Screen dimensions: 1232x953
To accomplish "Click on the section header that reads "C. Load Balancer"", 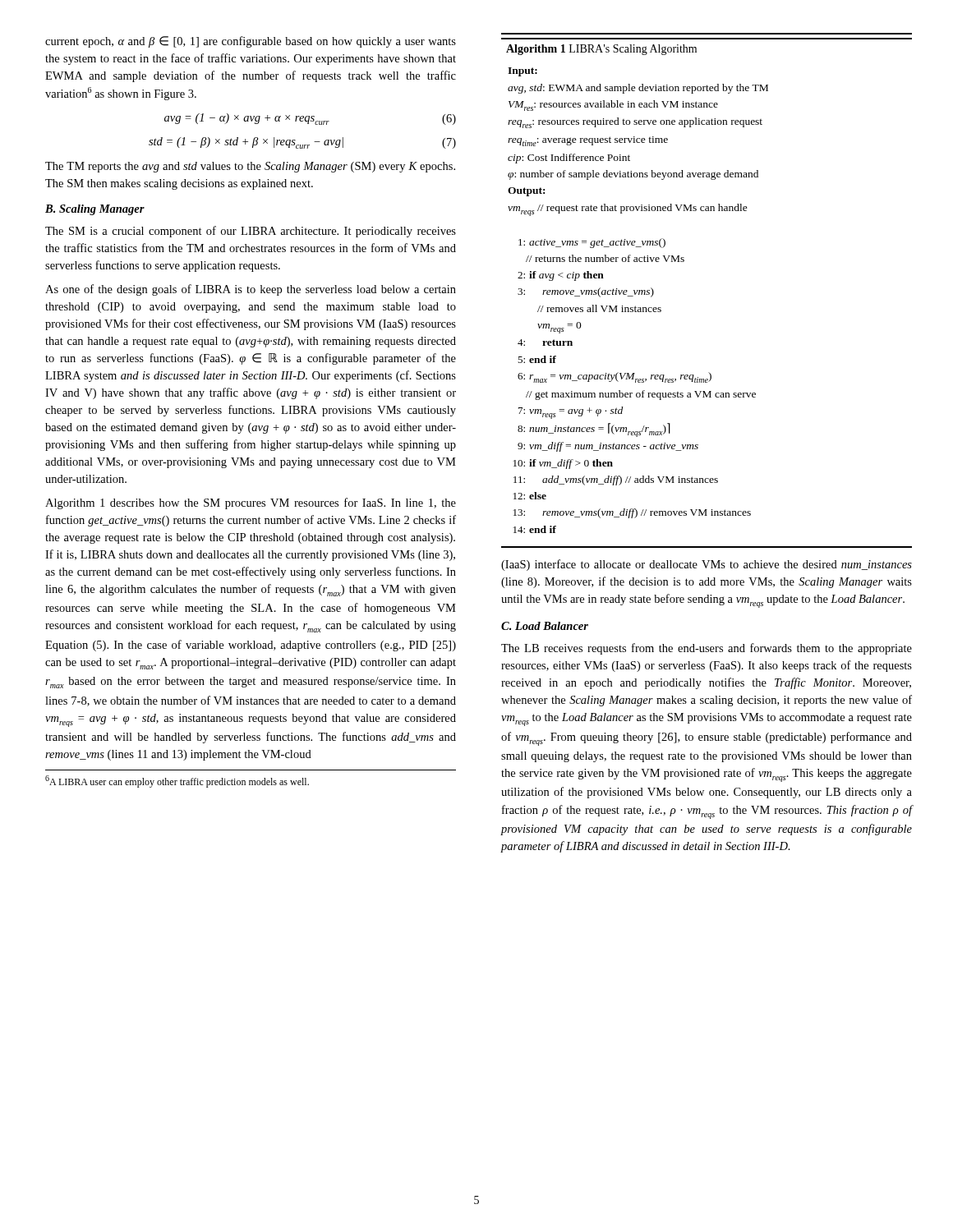I will [545, 626].
